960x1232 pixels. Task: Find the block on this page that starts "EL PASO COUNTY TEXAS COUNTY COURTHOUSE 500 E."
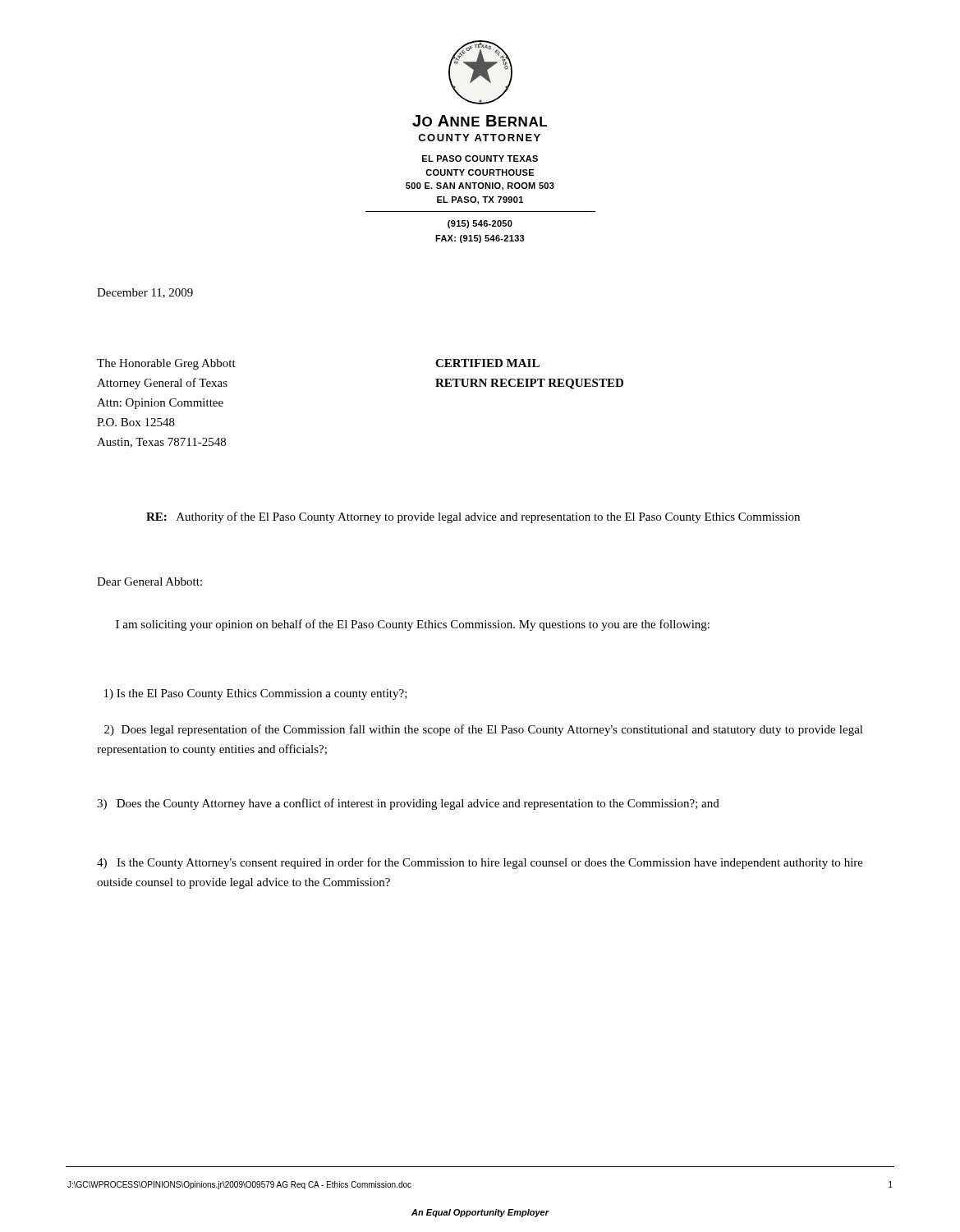480,179
